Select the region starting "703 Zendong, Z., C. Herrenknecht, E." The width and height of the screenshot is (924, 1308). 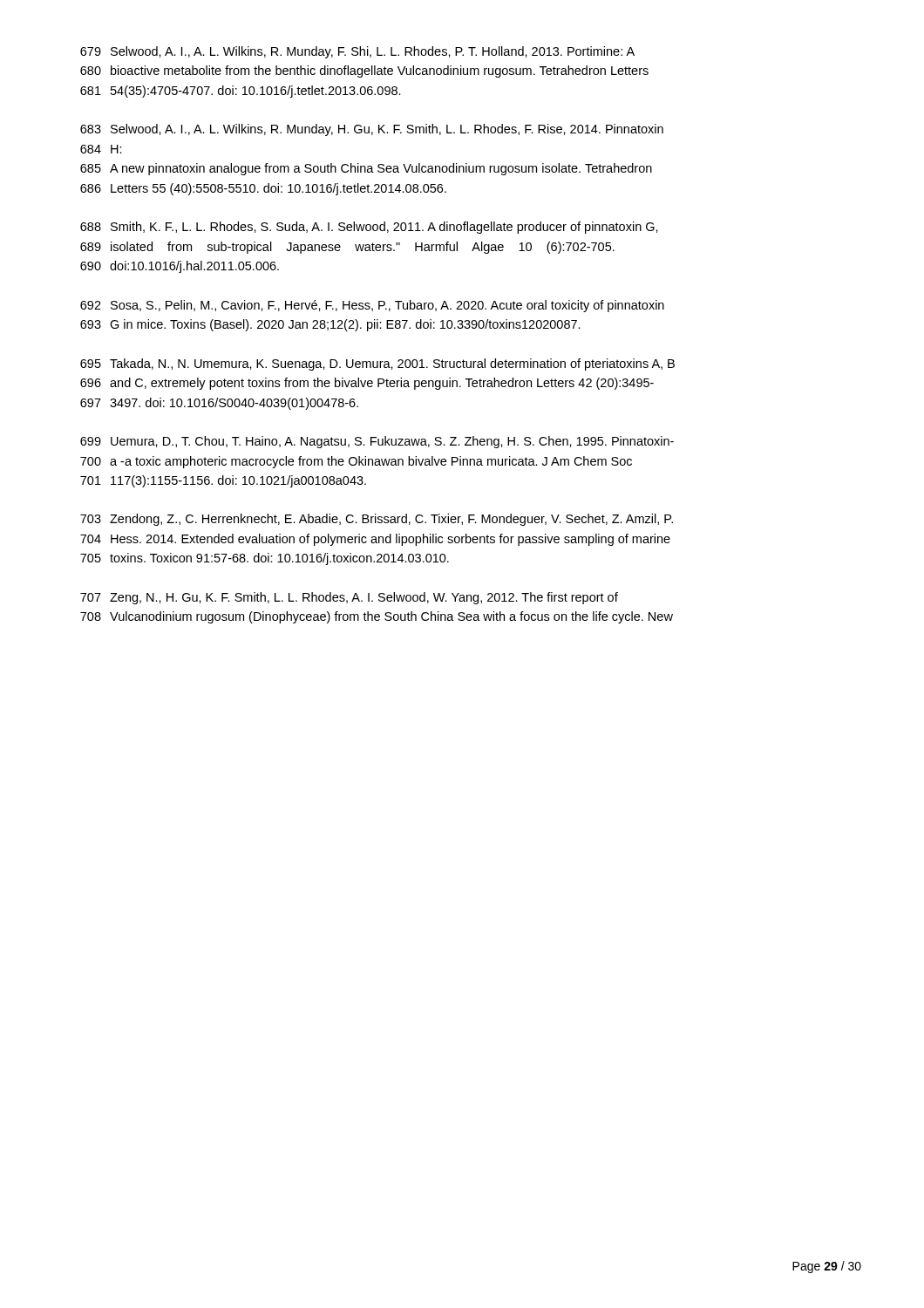[462, 519]
